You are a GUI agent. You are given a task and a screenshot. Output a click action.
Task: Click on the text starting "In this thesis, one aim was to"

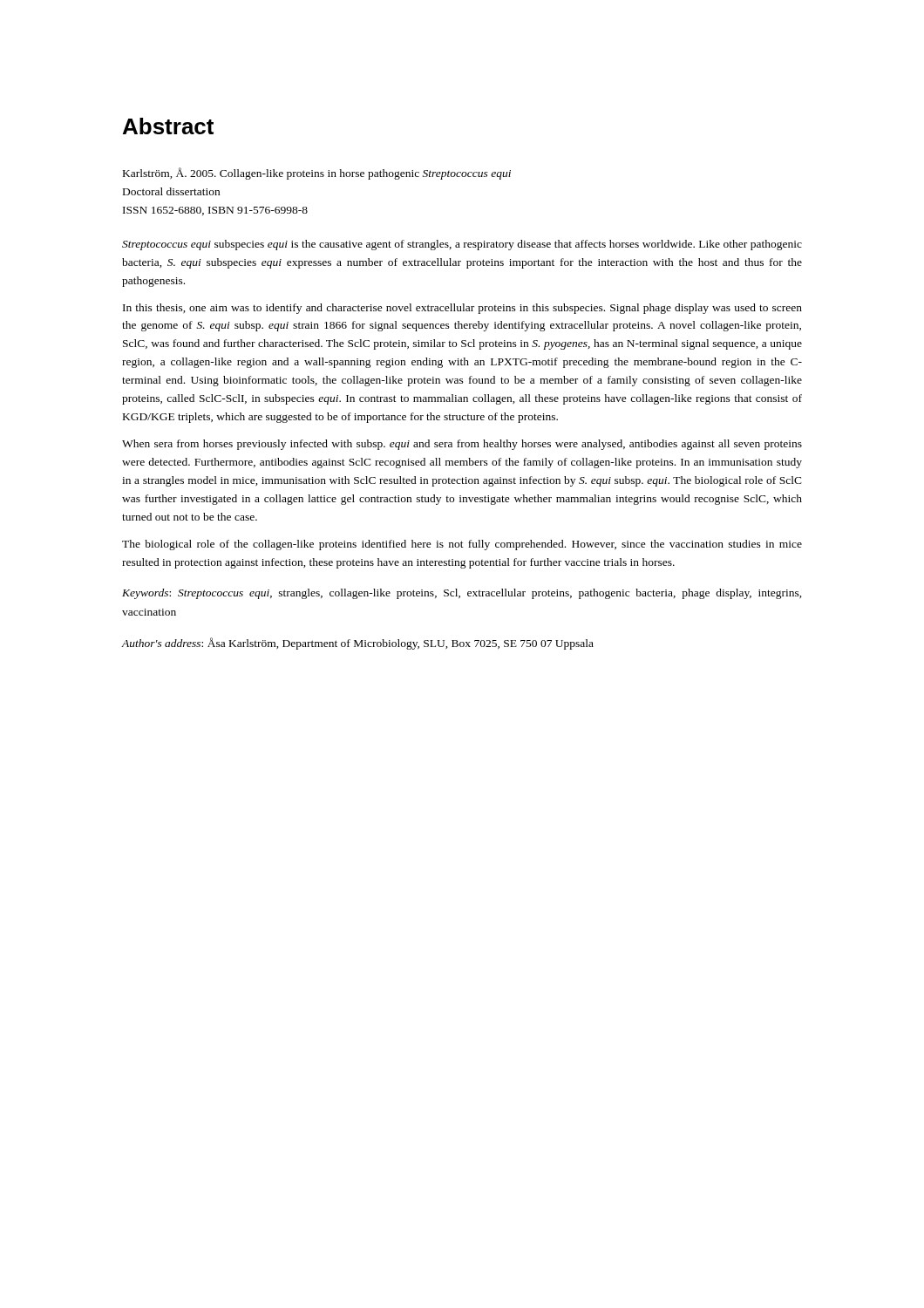coord(462,362)
